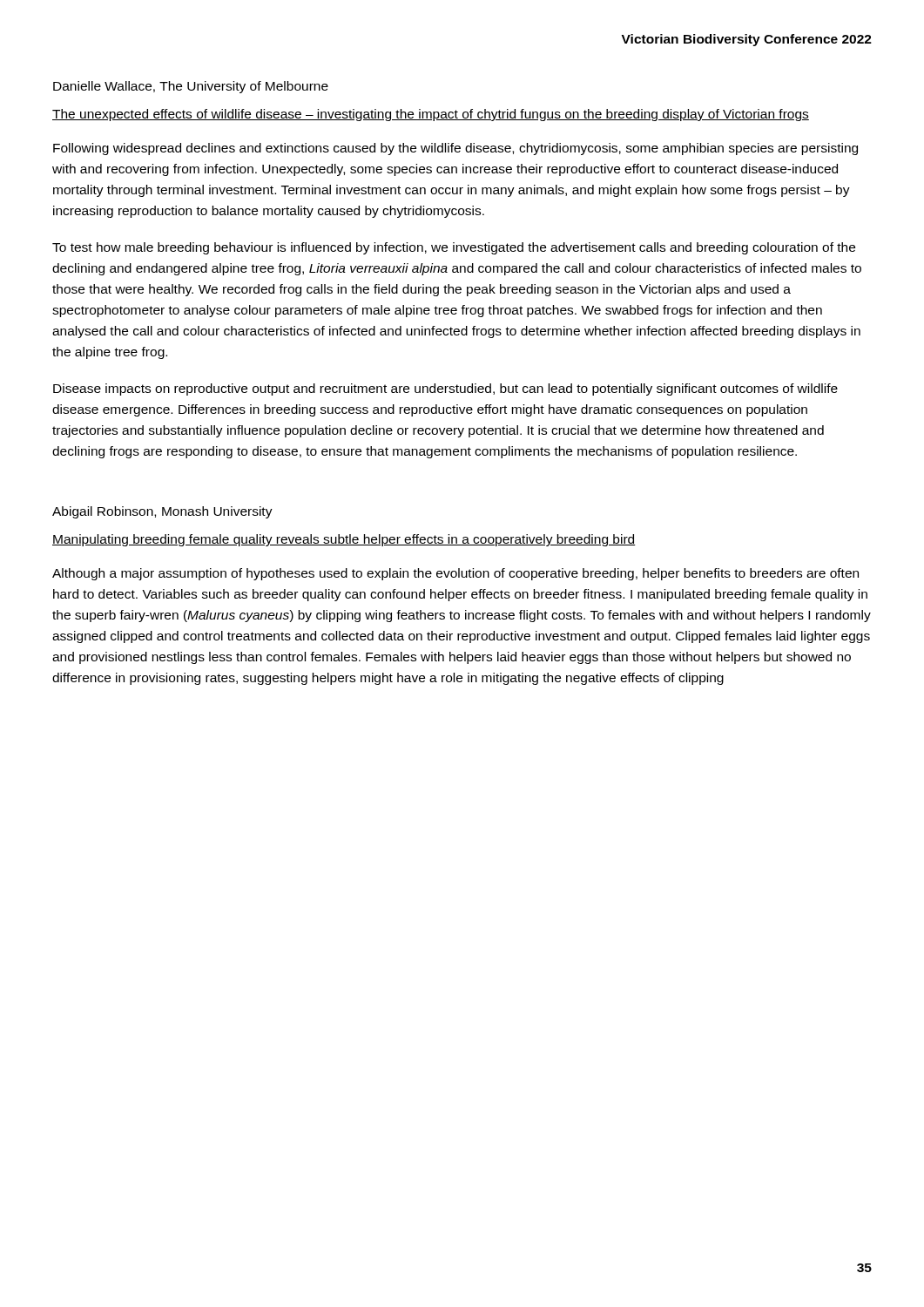The height and width of the screenshot is (1307, 924).
Task: Point to the passage starting "Manipulating breeding female"
Action: pyautogui.click(x=344, y=539)
